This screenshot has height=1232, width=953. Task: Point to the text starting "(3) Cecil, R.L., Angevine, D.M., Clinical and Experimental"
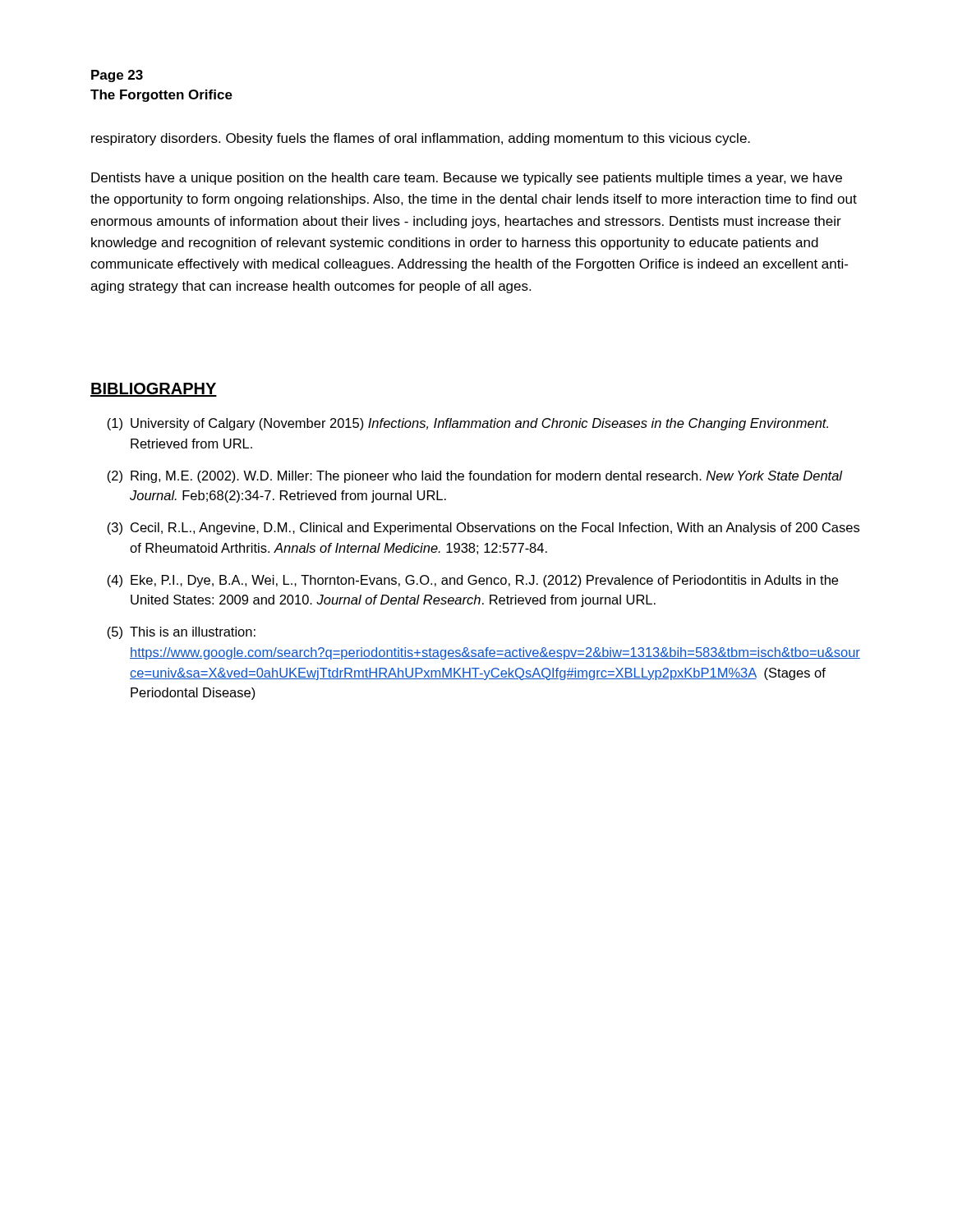pyautogui.click(x=476, y=538)
